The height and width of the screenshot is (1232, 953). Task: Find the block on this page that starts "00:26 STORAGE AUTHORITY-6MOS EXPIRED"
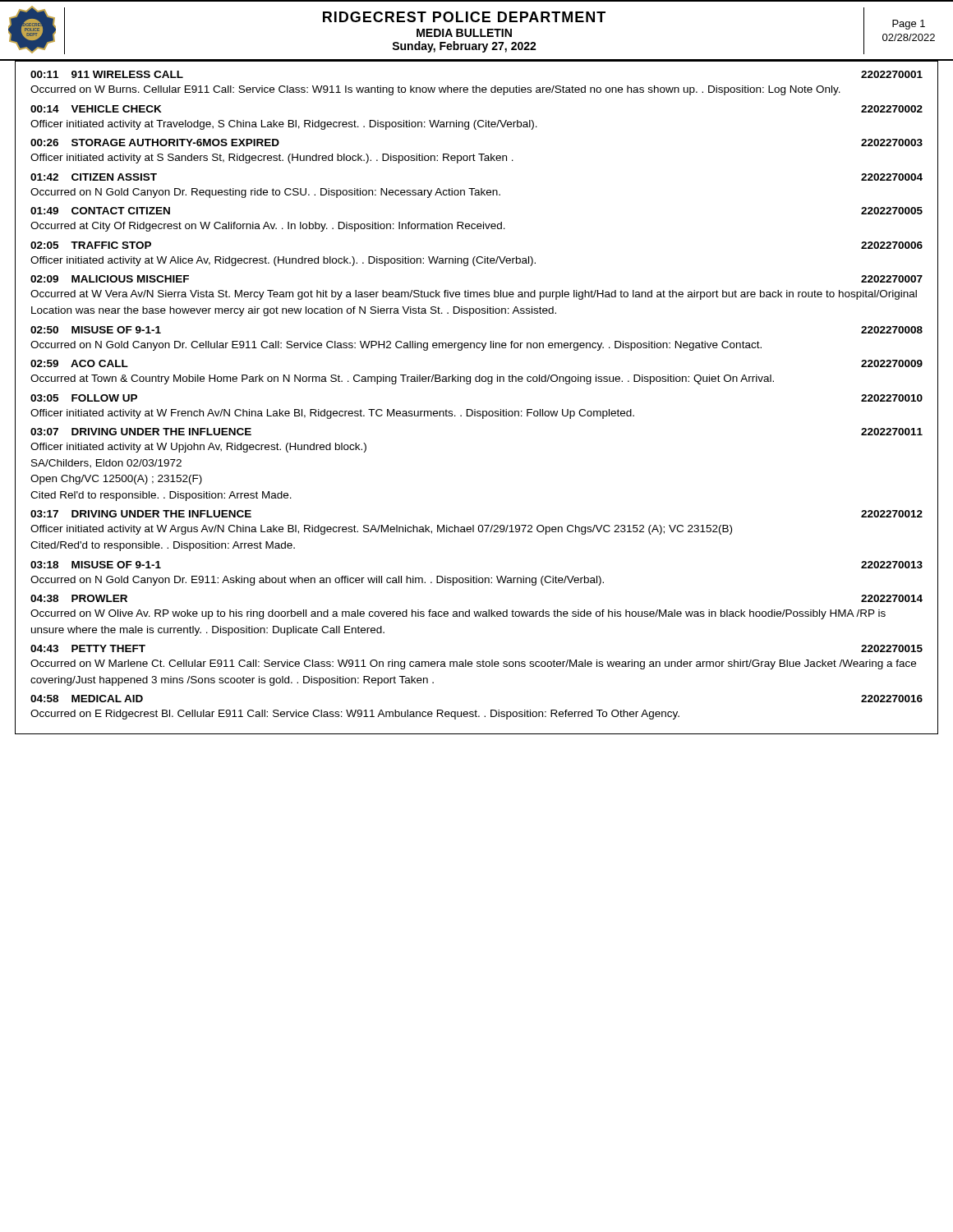(x=476, y=151)
